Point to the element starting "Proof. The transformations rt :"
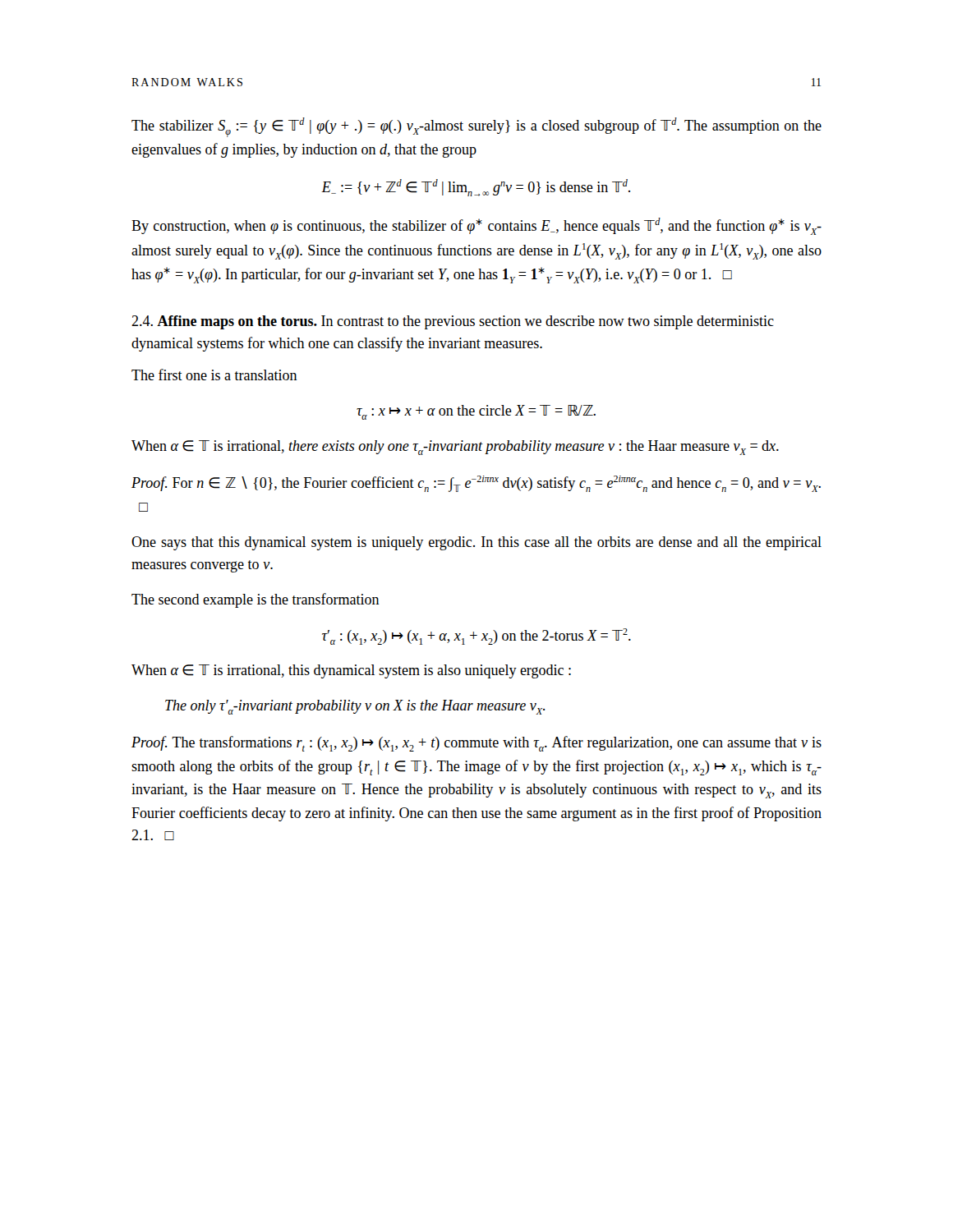The image size is (953, 1232). pyautogui.click(x=476, y=789)
